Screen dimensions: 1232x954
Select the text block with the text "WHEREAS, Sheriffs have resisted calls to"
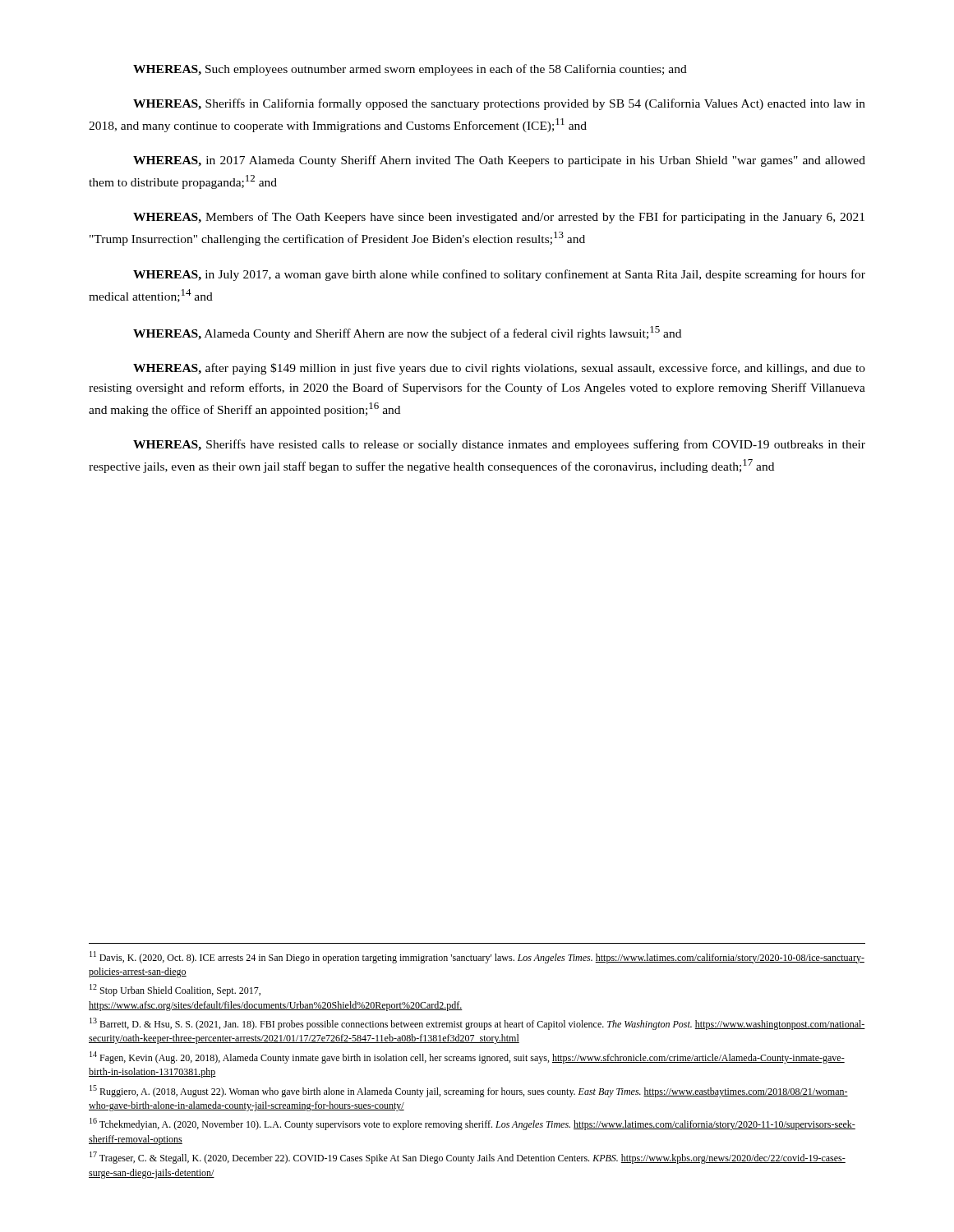pyautogui.click(x=477, y=455)
